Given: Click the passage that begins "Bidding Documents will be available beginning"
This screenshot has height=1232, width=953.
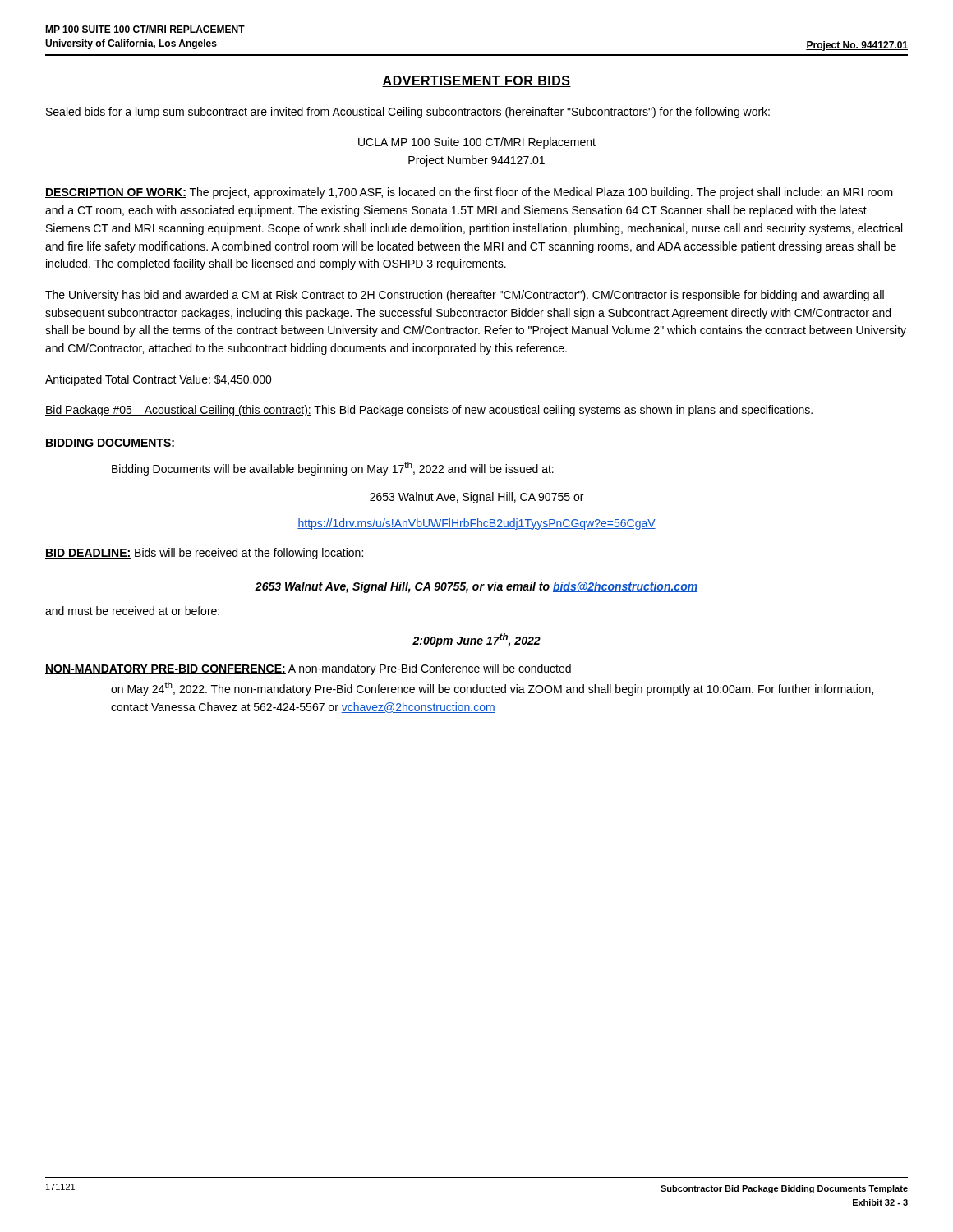Looking at the screenshot, I should point(333,467).
